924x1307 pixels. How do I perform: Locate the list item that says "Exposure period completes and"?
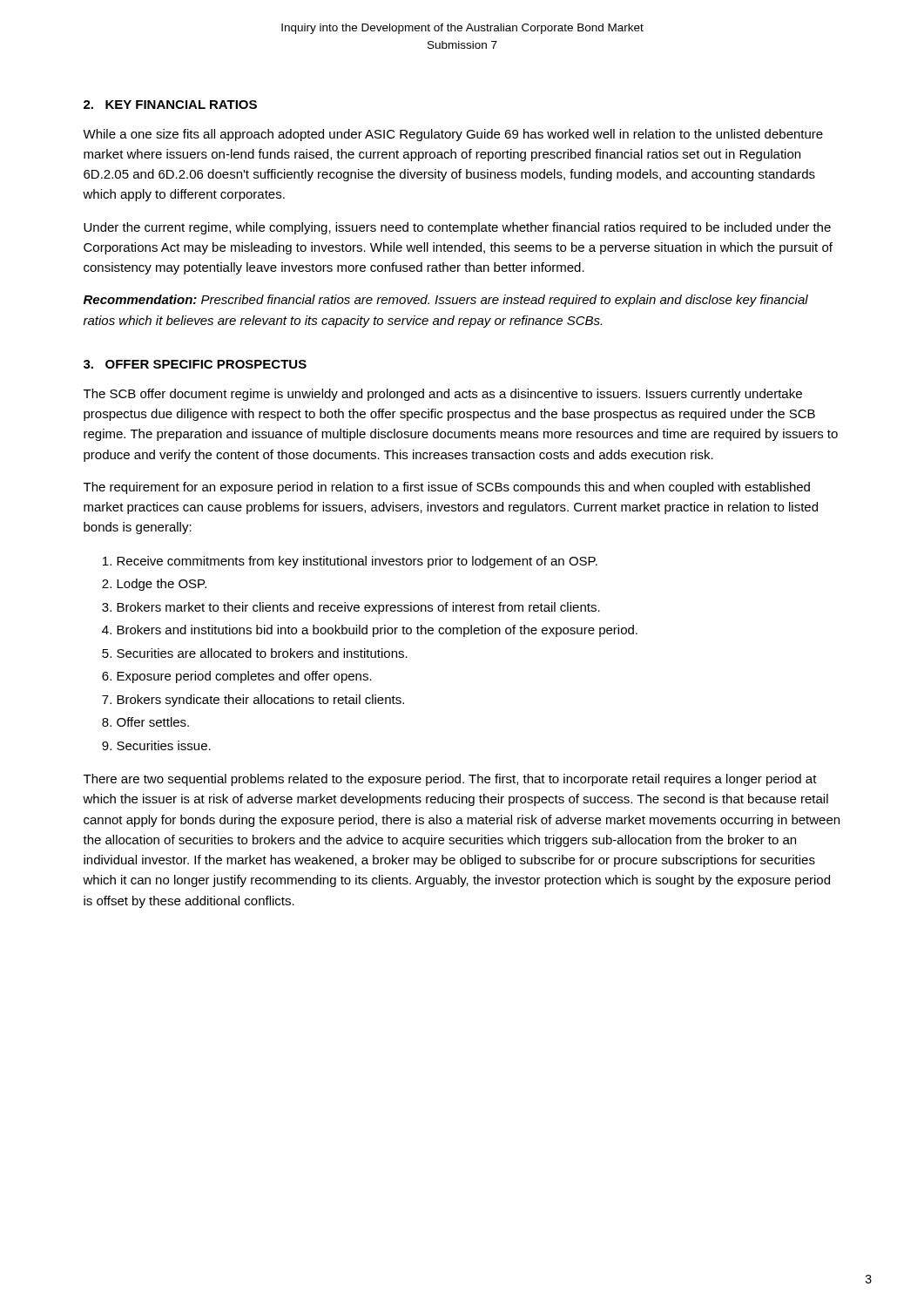pyautogui.click(x=244, y=676)
